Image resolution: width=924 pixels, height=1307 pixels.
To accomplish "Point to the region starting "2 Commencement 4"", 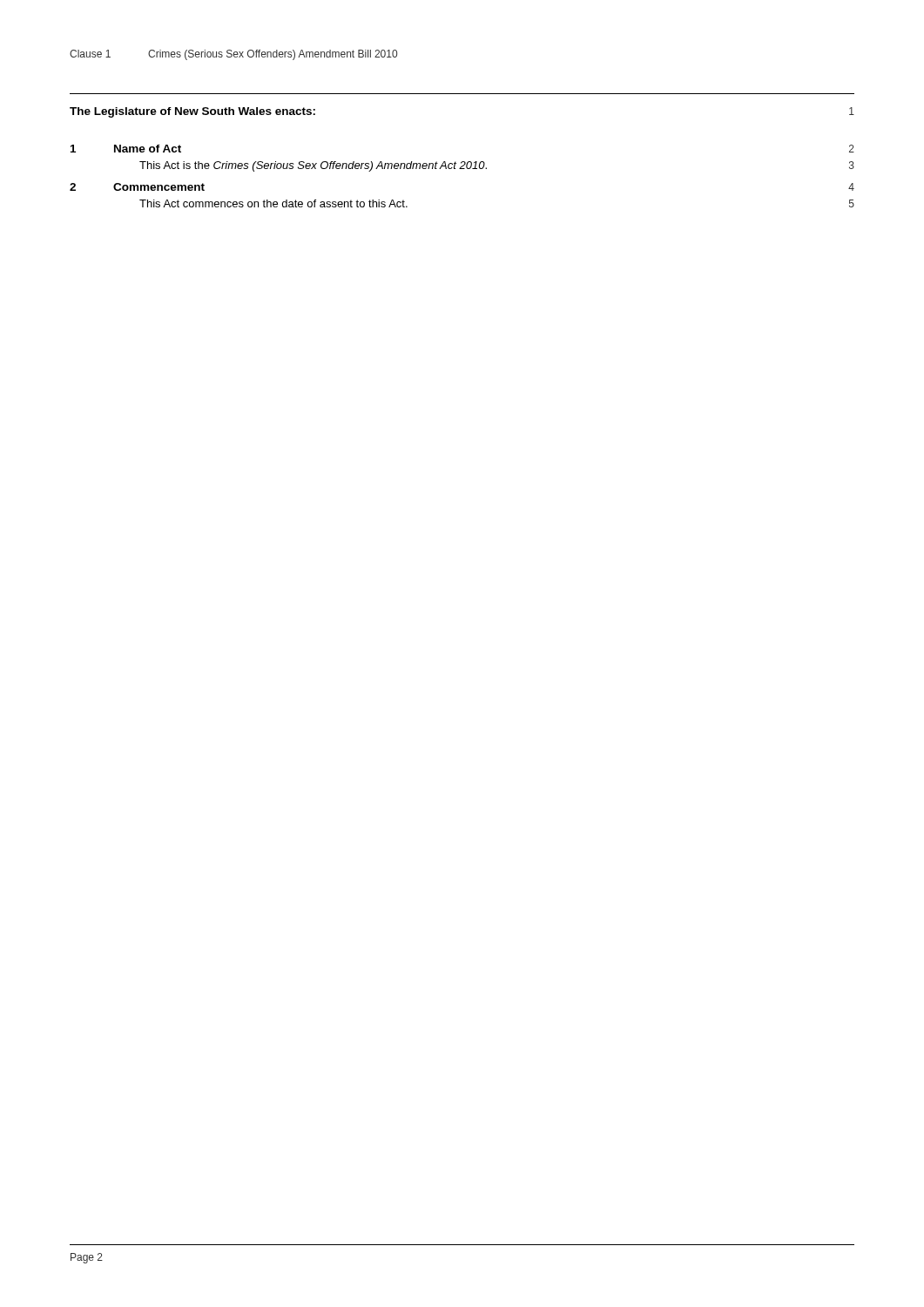I will (73, 187).
